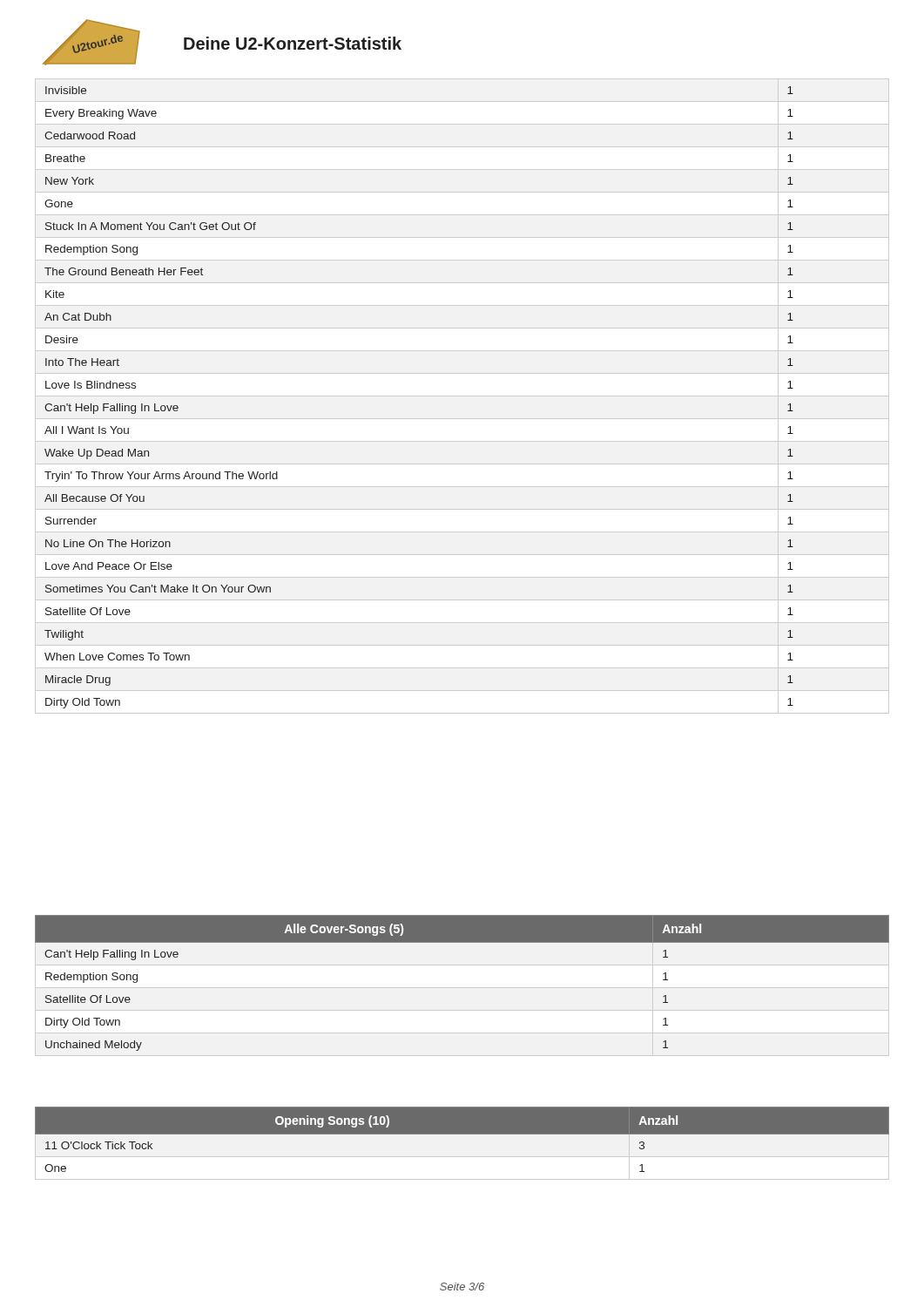Click on the region starting "Deine U2-Konzert-Statistik"

coord(292,44)
